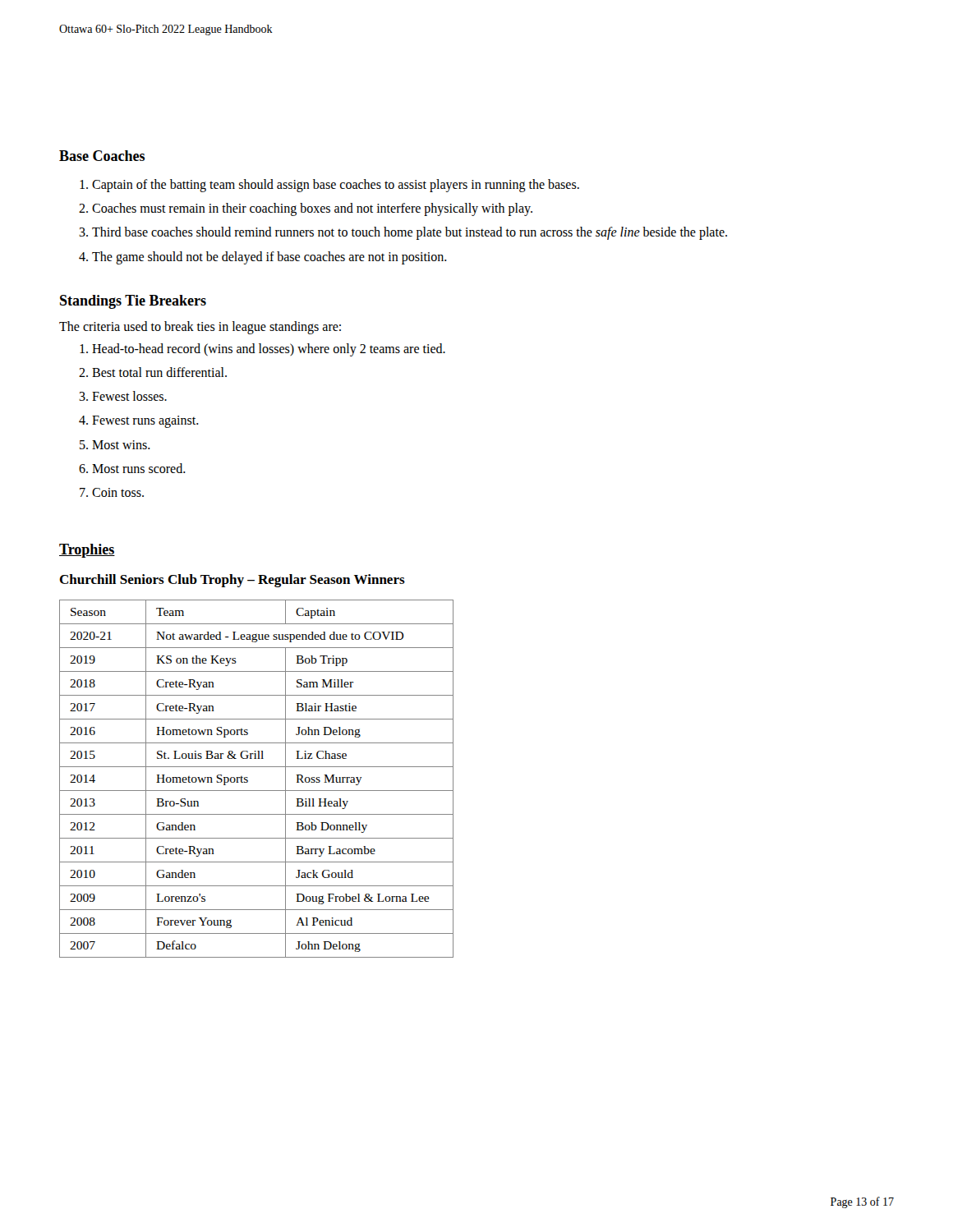The height and width of the screenshot is (1232, 953).
Task: Locate the element starting "Best total run differential."
Action: tap(159, 372)
